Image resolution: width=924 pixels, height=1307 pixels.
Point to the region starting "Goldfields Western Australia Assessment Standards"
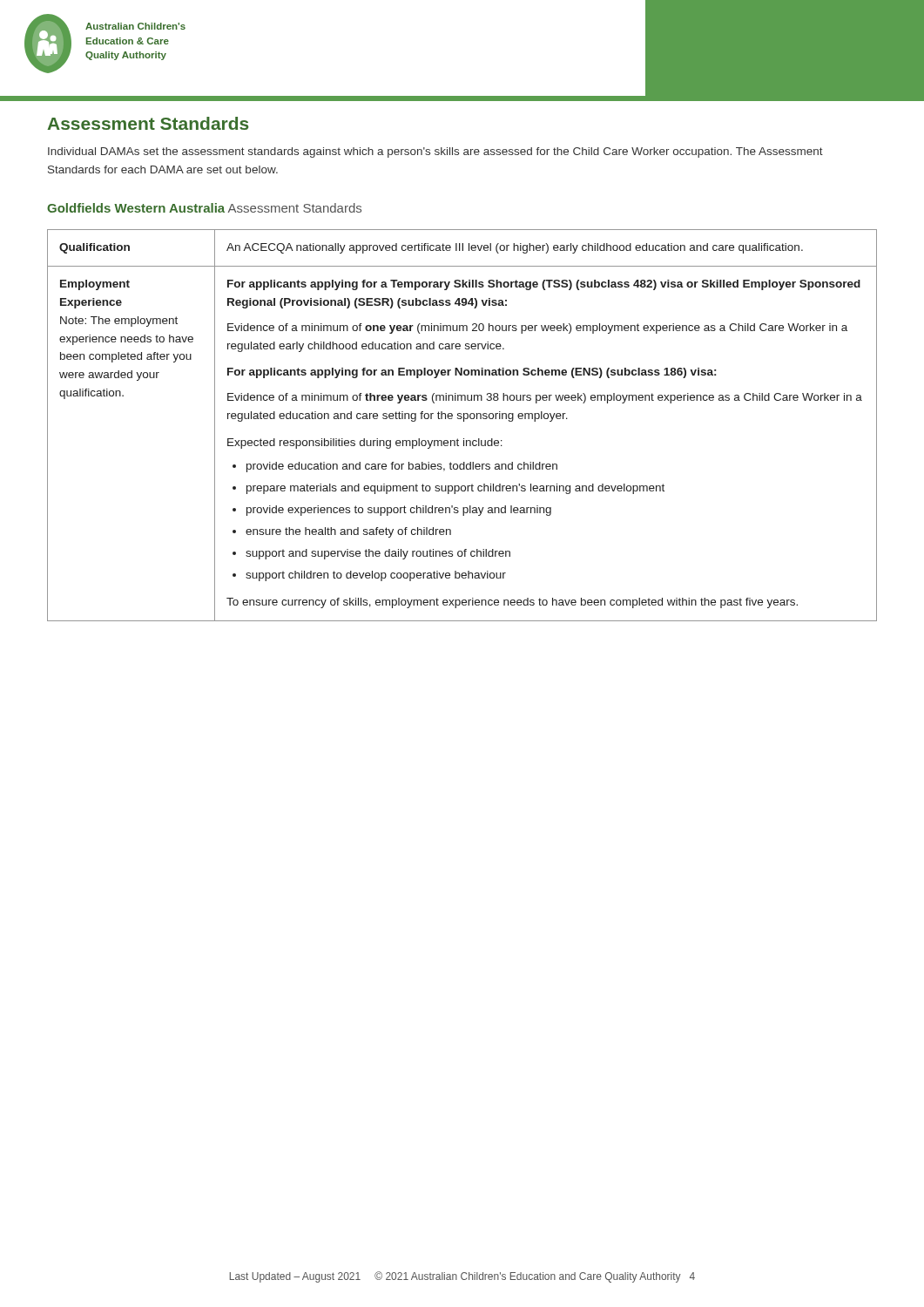tap(205, 208)
